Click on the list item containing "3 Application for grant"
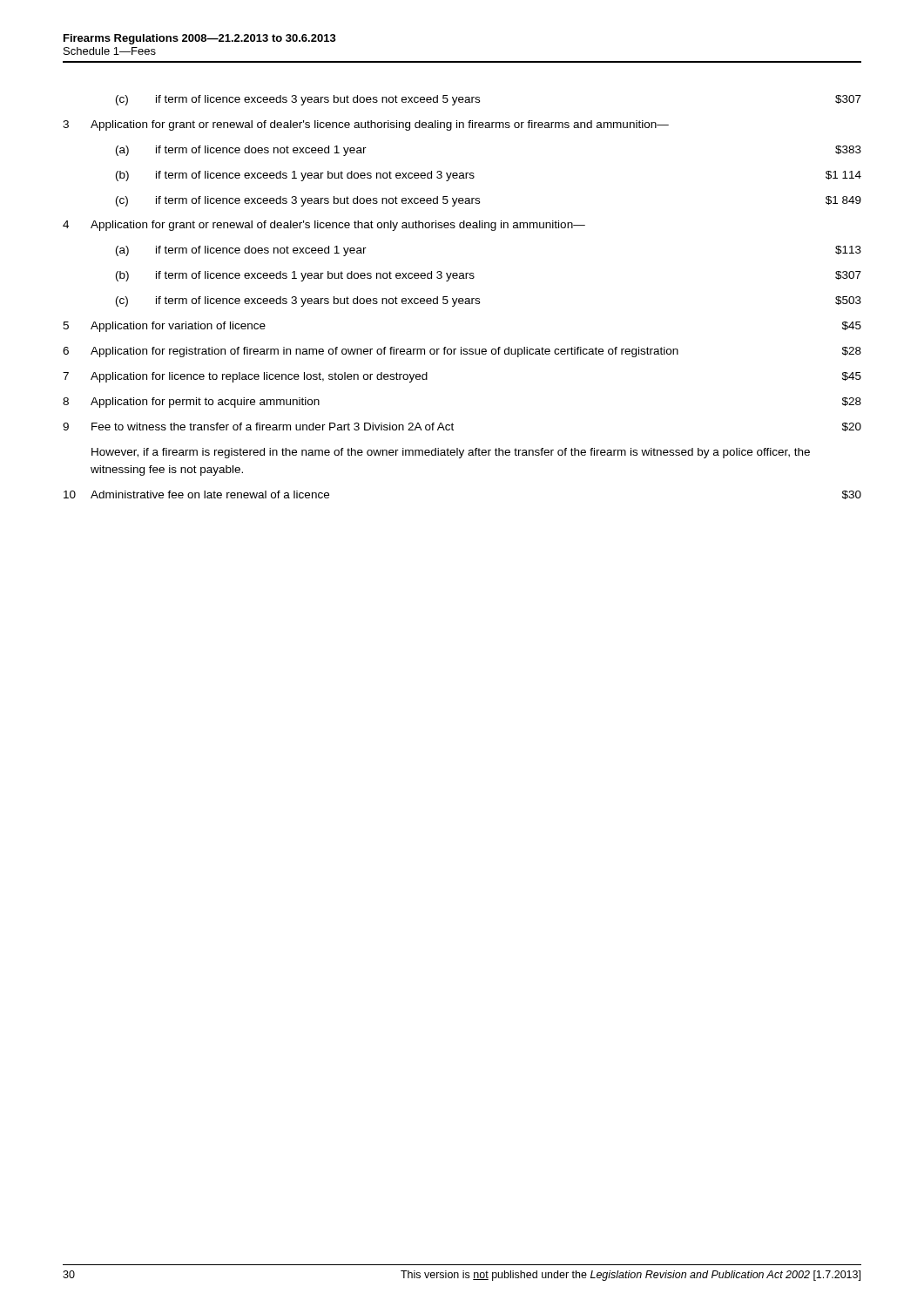This screenshot has height=1307, width=924. [x=462, y=125]
